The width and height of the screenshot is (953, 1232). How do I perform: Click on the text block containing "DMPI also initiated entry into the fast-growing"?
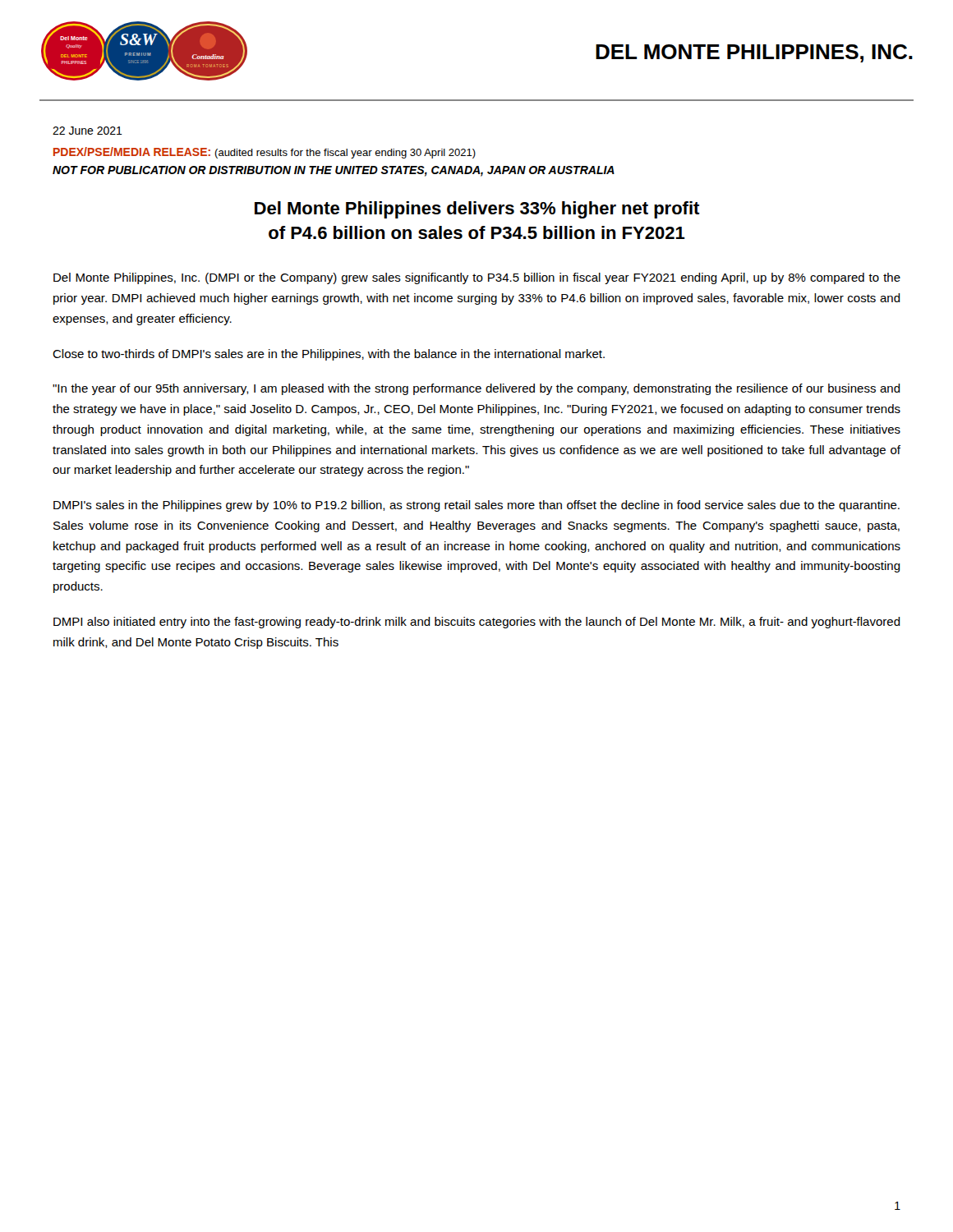click(x=476, y=631)
